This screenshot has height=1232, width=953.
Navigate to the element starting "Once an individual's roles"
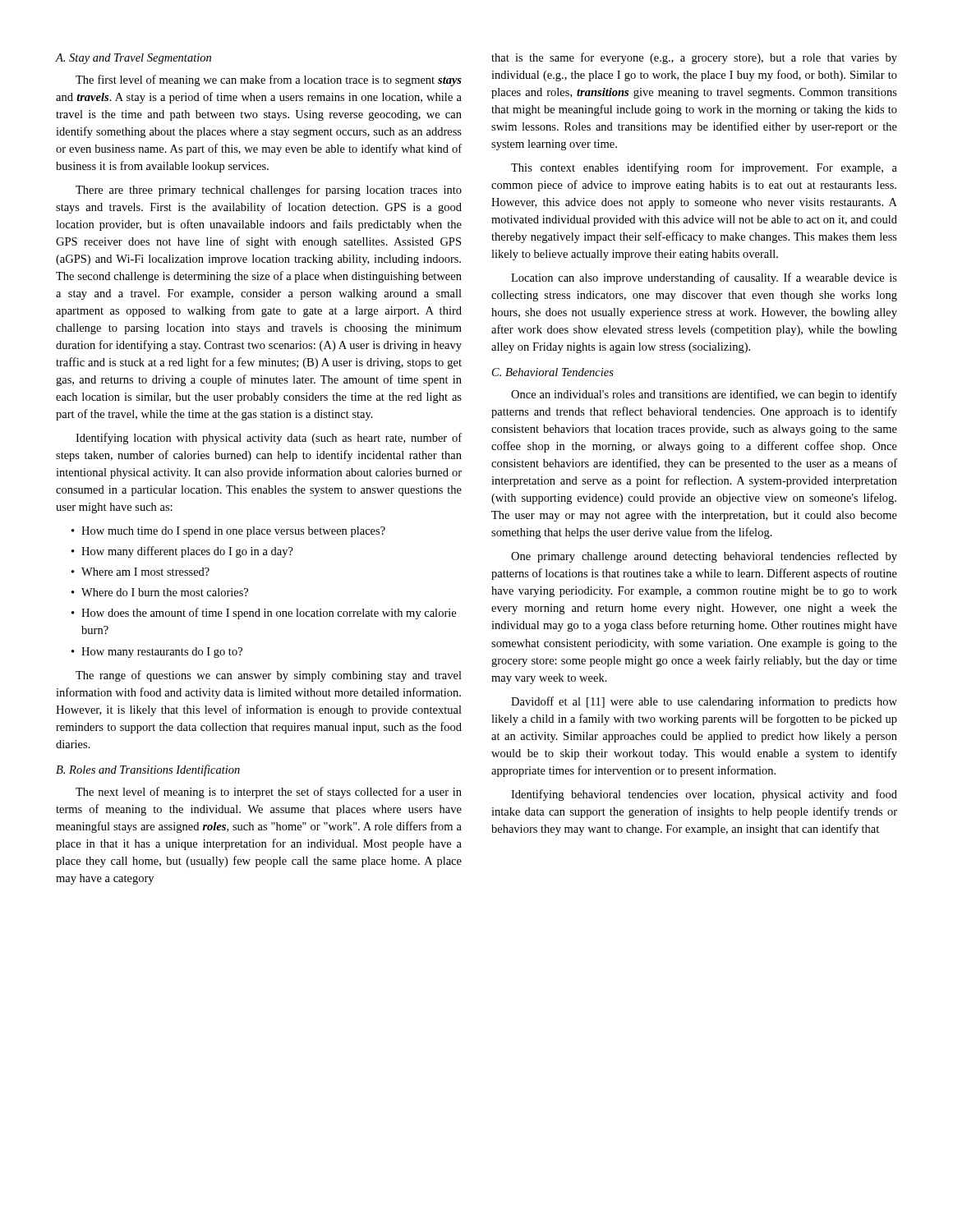click(x=694, y=464)
